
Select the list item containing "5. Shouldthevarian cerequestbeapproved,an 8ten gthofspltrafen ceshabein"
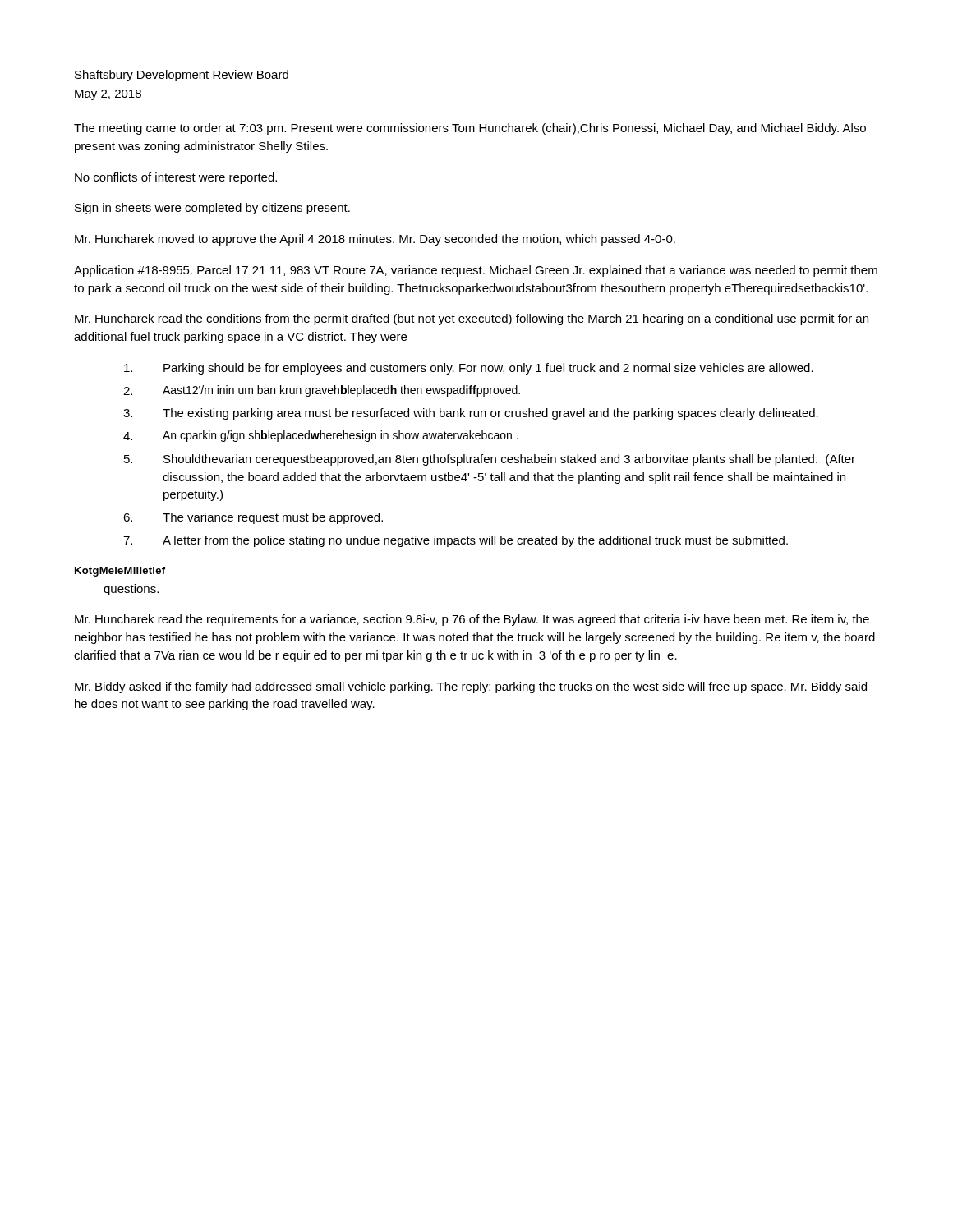[x=501, y=477]
